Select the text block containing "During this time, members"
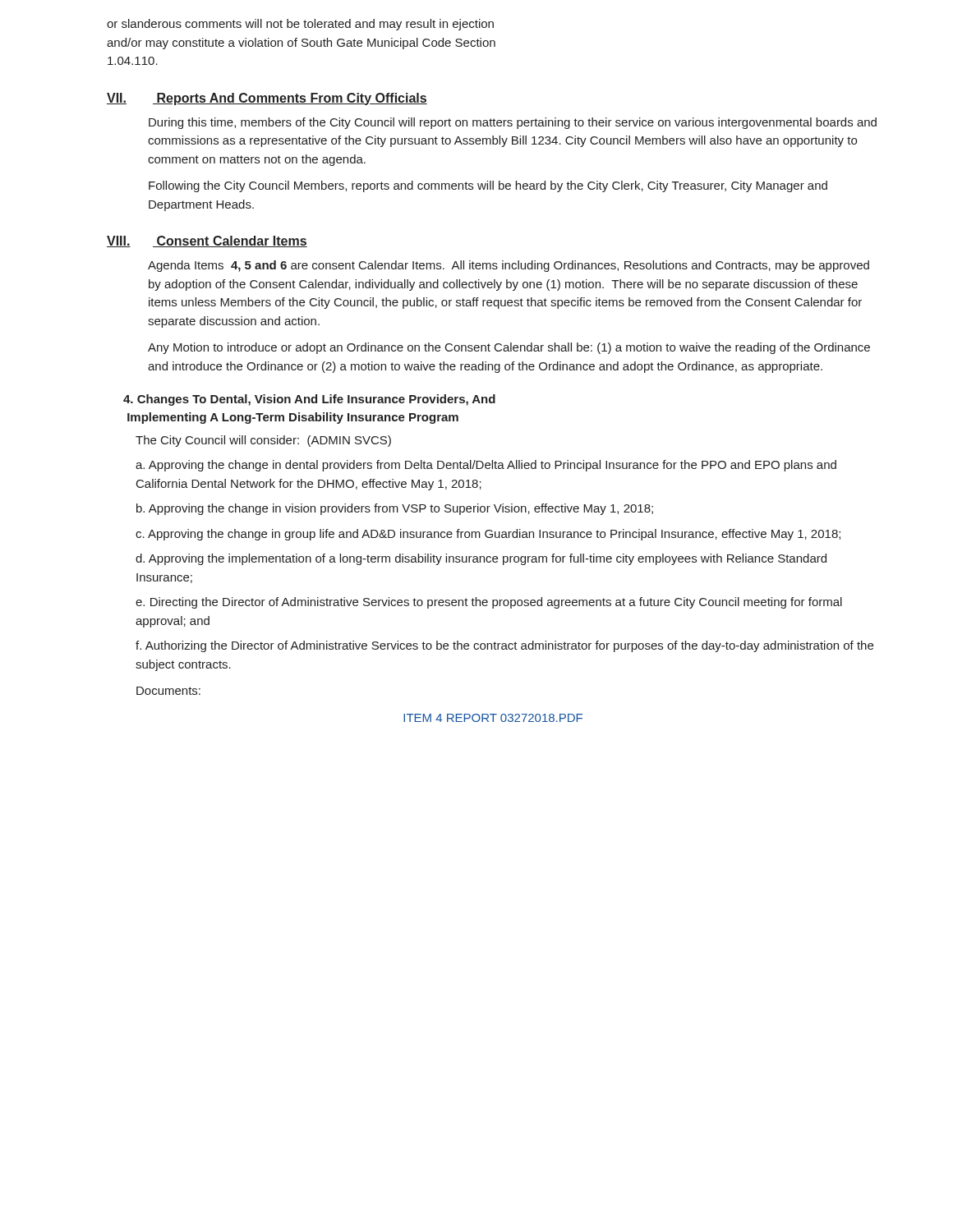Image resolution: width=953 pixels, height=1232 pixels. [513, 140]
